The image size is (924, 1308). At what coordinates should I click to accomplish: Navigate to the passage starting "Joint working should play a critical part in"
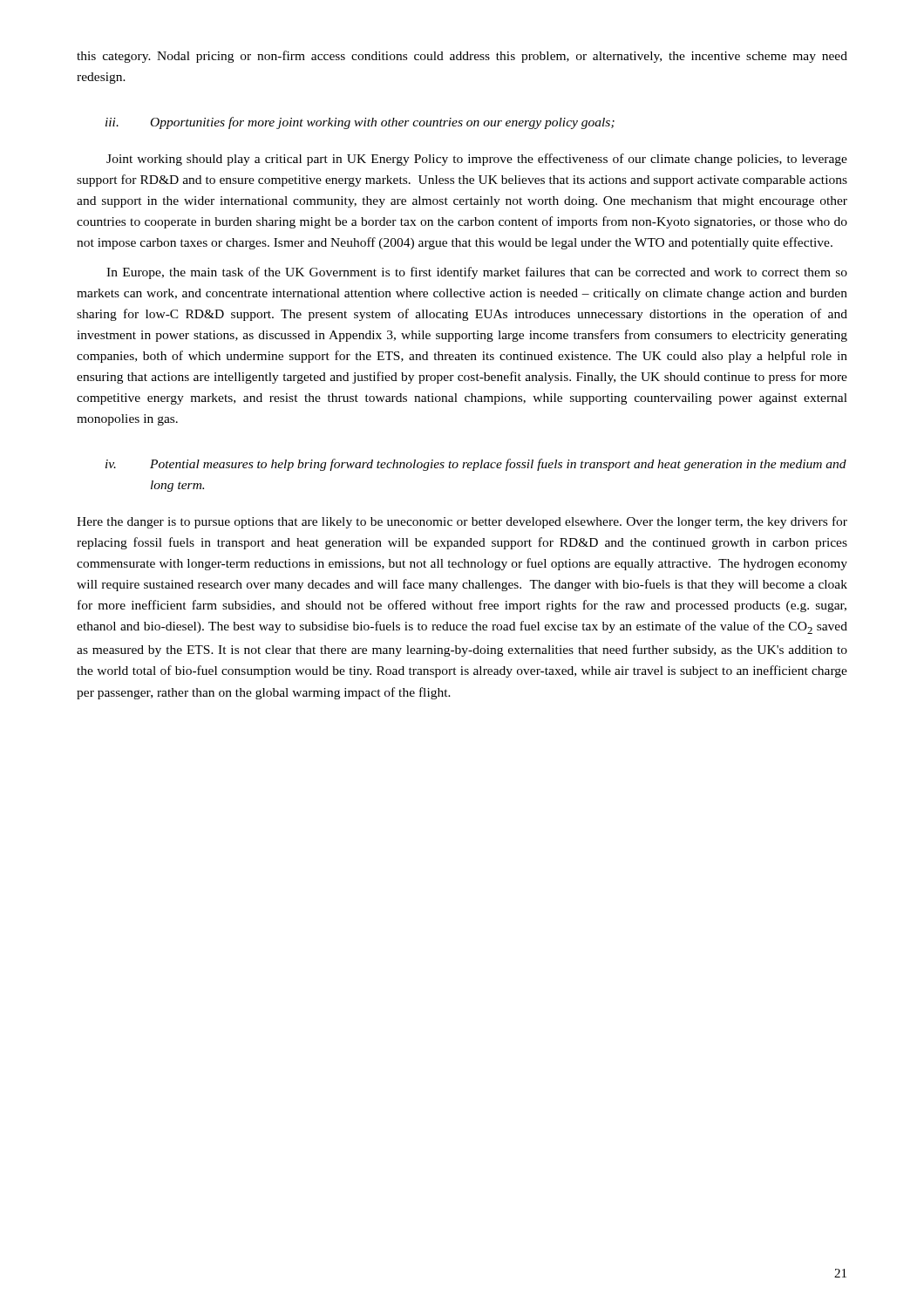click(x=462, y=289)
